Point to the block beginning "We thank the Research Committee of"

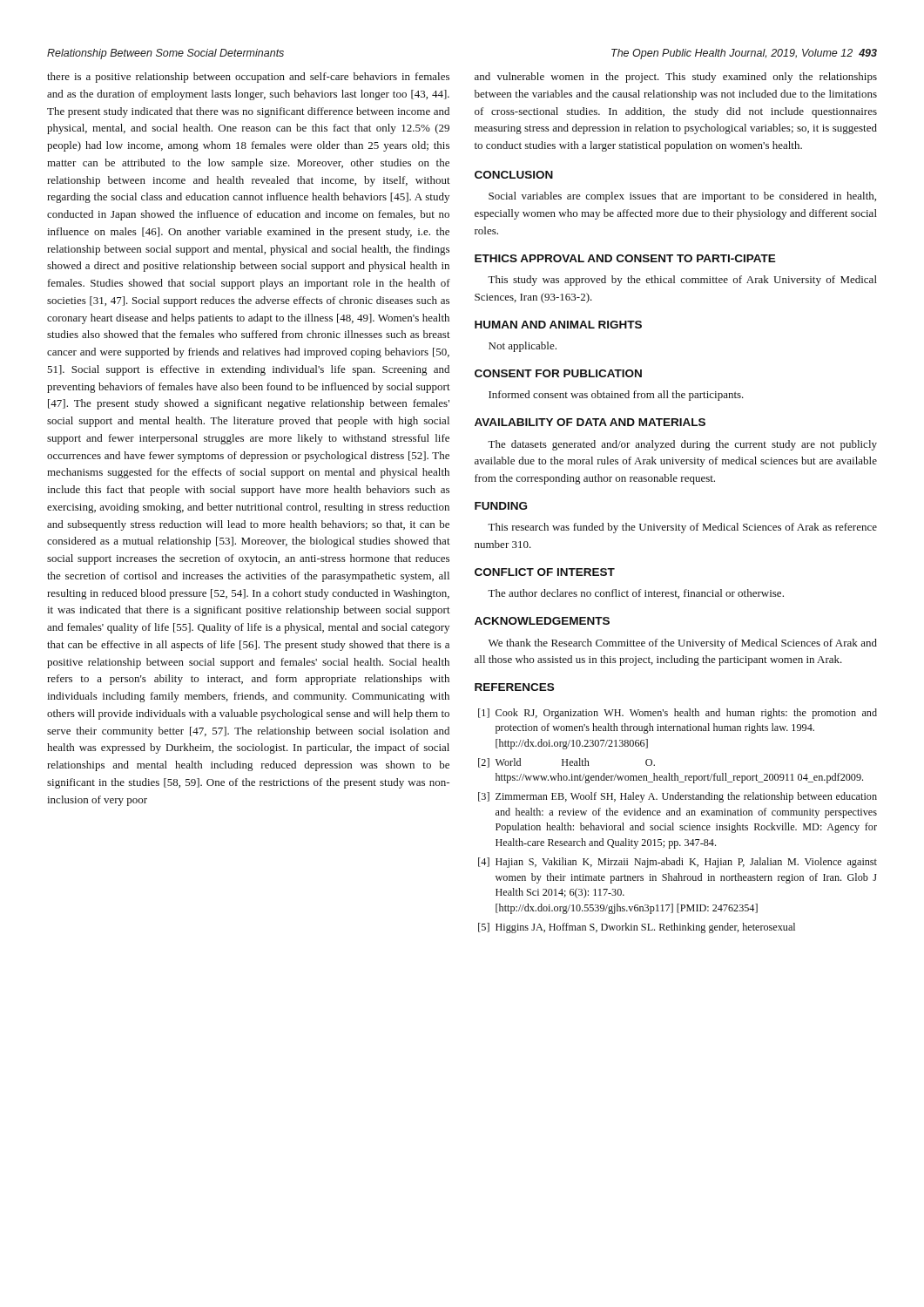(x=676, y=651)
